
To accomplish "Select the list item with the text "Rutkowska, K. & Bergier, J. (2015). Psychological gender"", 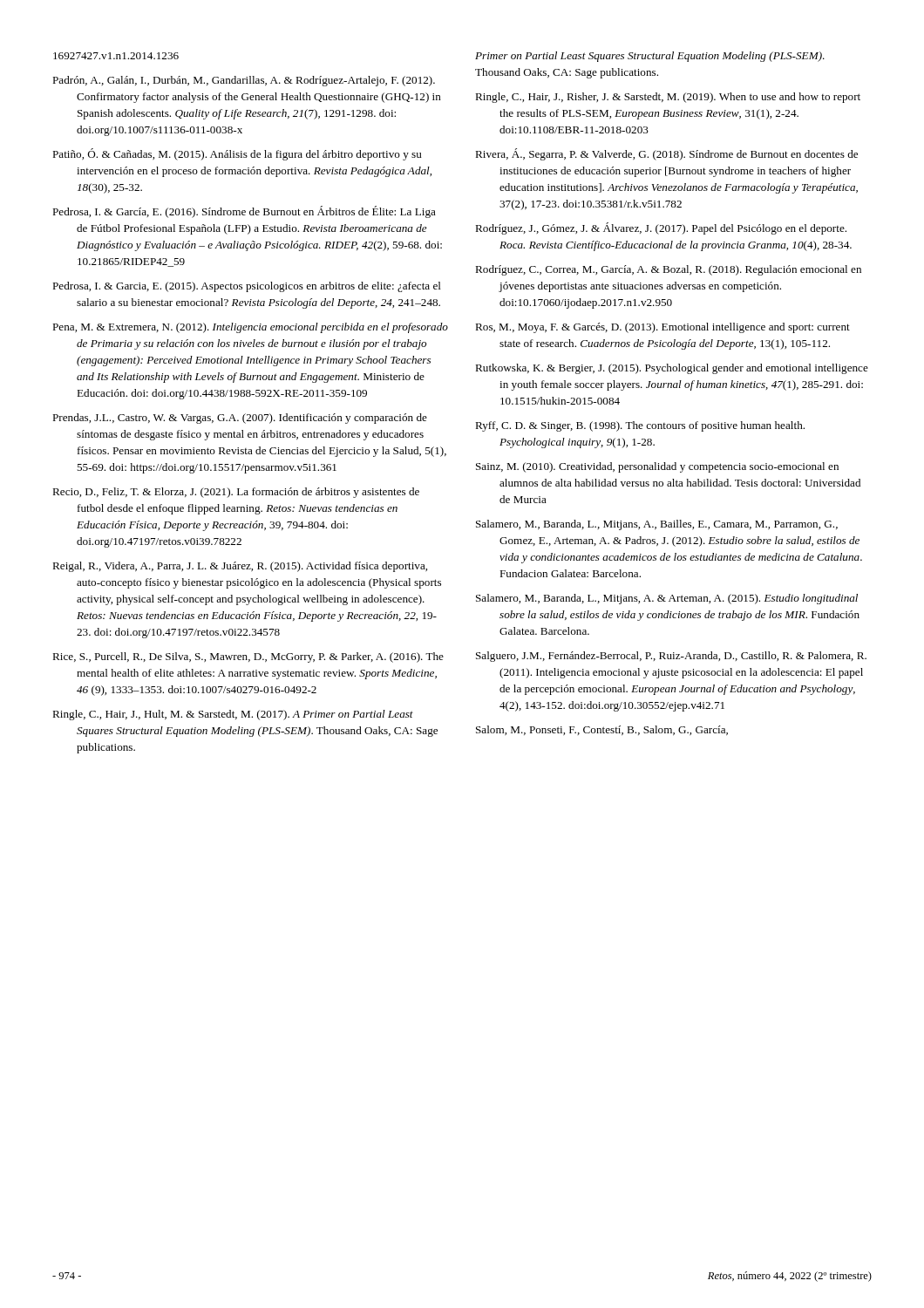I will [x=672, y=384].
